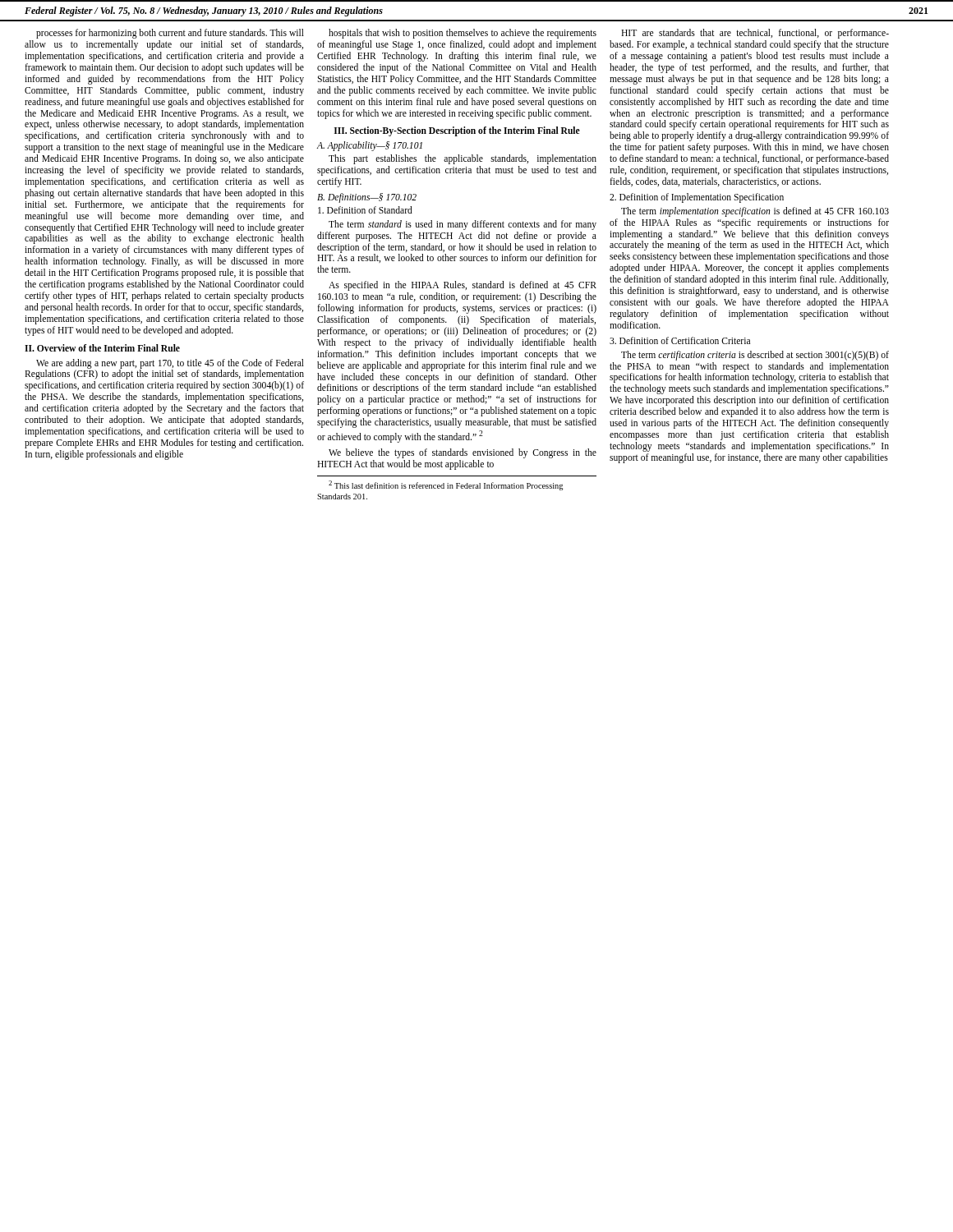The height and width of the screenshot is (1232, 953).
Task: Locate the text block that reads "processes for harmonizing both current and"
Action: tap(164, 182)
